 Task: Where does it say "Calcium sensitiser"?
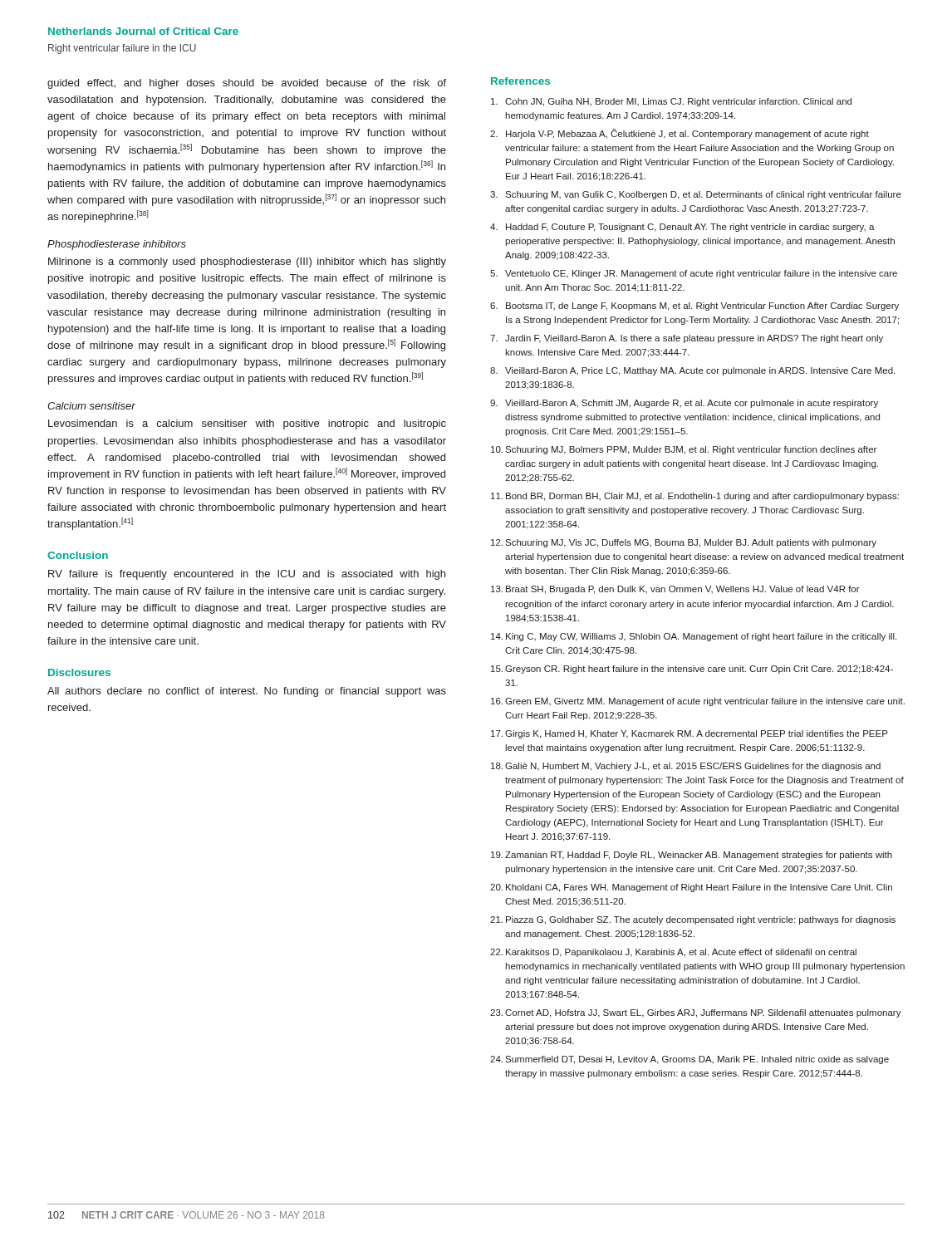[x=91, y=406]
